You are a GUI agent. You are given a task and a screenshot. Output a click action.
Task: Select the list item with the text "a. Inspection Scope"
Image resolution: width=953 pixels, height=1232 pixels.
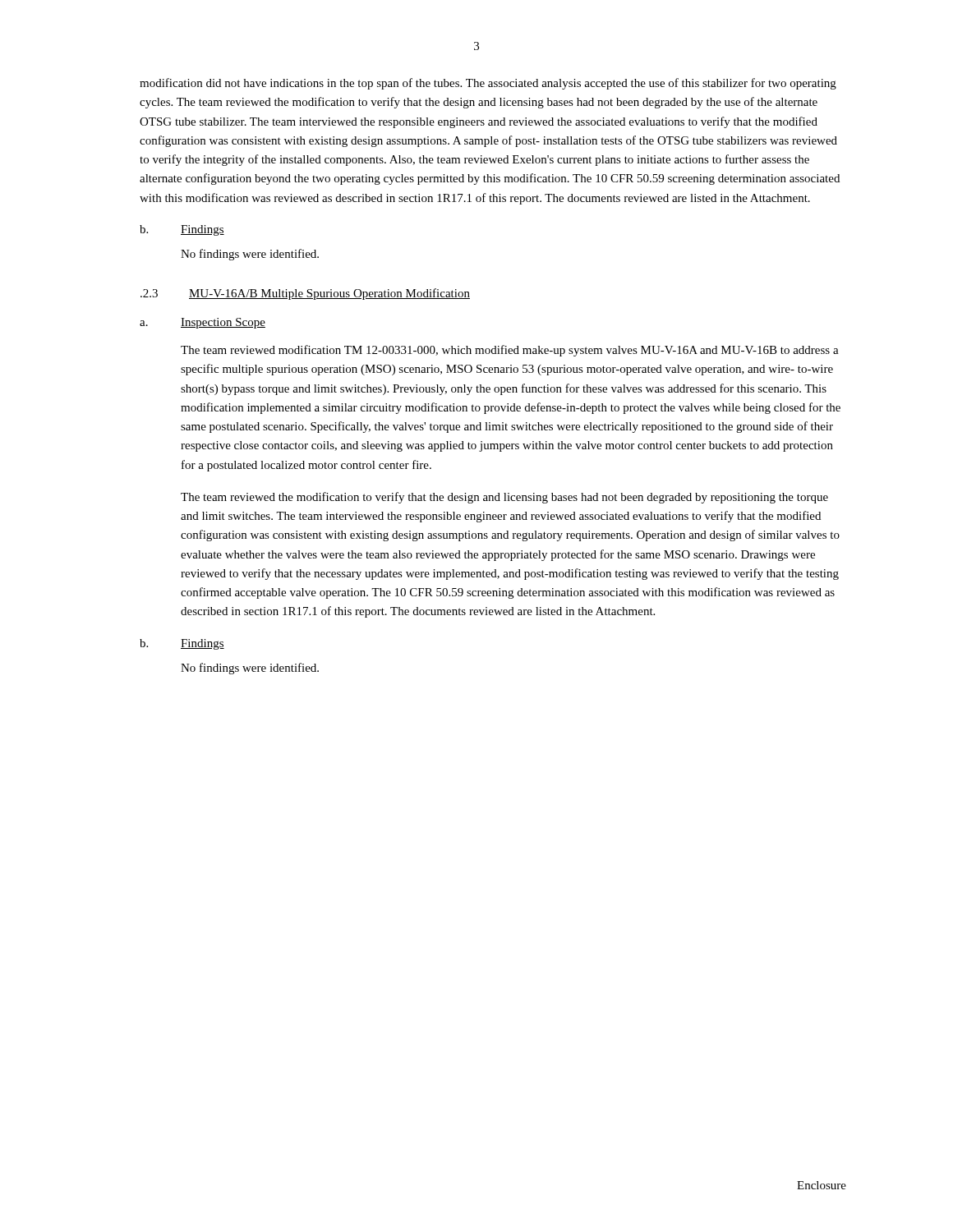click(203, 322)
